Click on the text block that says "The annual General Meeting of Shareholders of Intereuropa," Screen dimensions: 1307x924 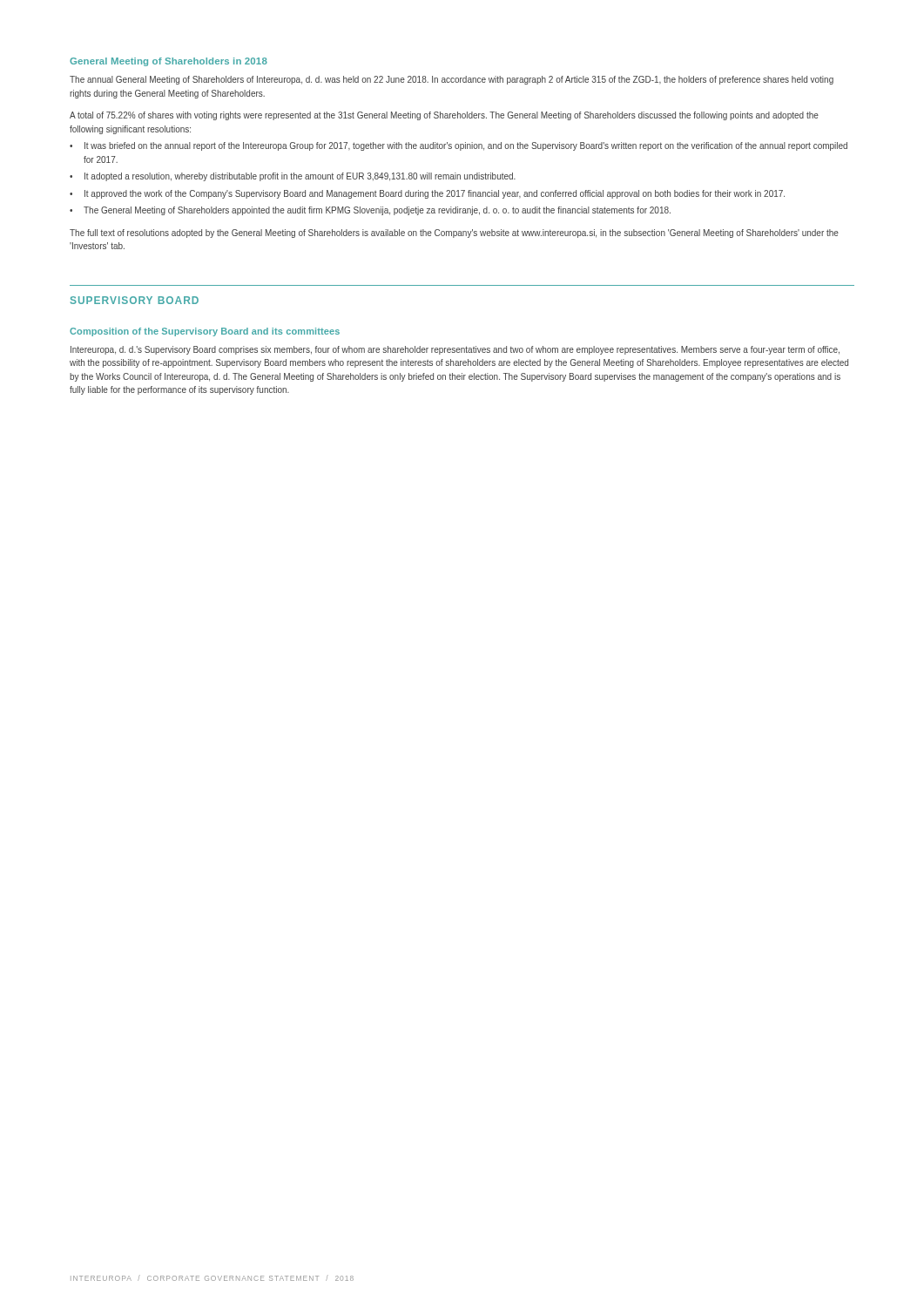pos(452,86)
